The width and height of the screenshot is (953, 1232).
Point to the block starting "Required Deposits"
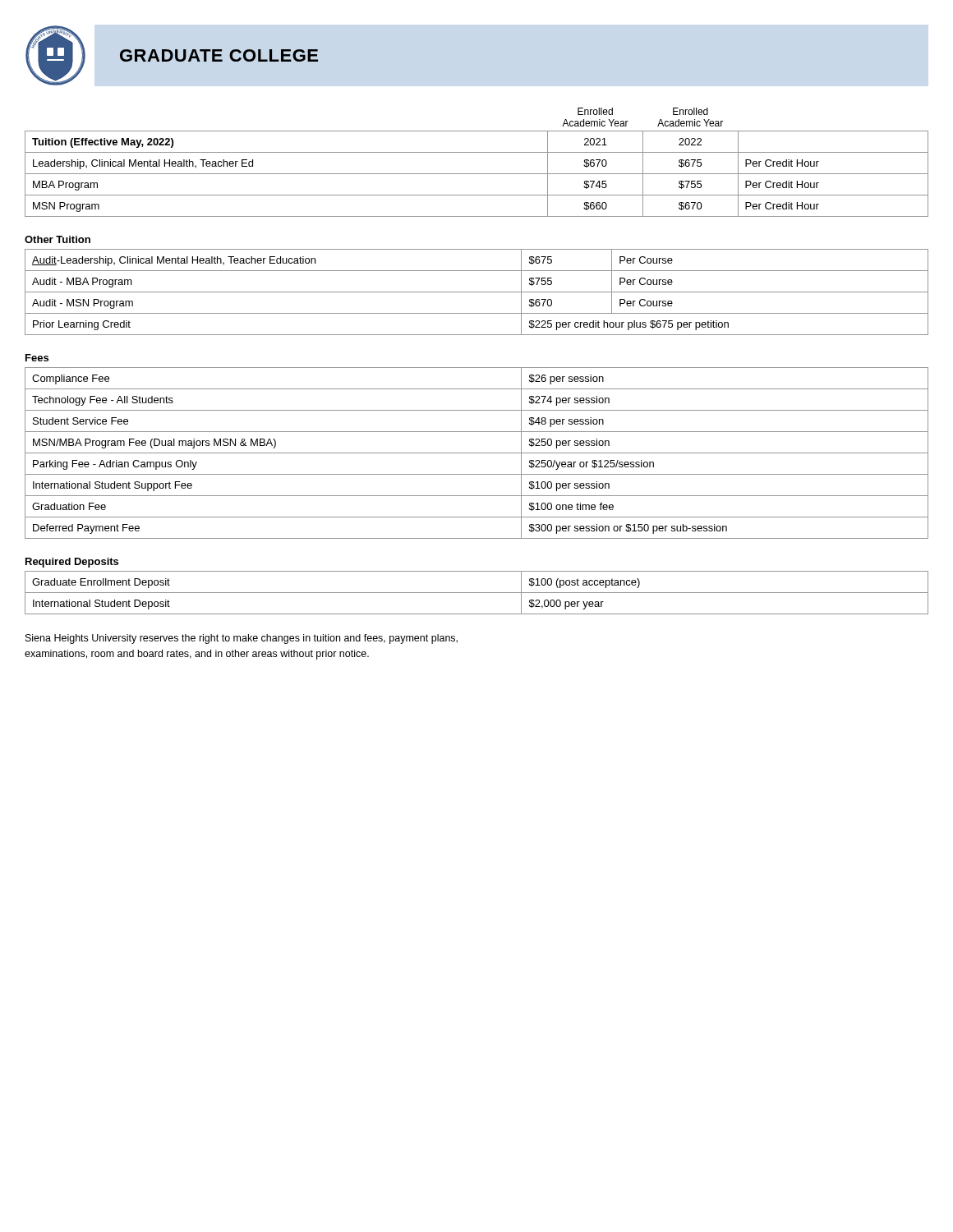(72, 561)
